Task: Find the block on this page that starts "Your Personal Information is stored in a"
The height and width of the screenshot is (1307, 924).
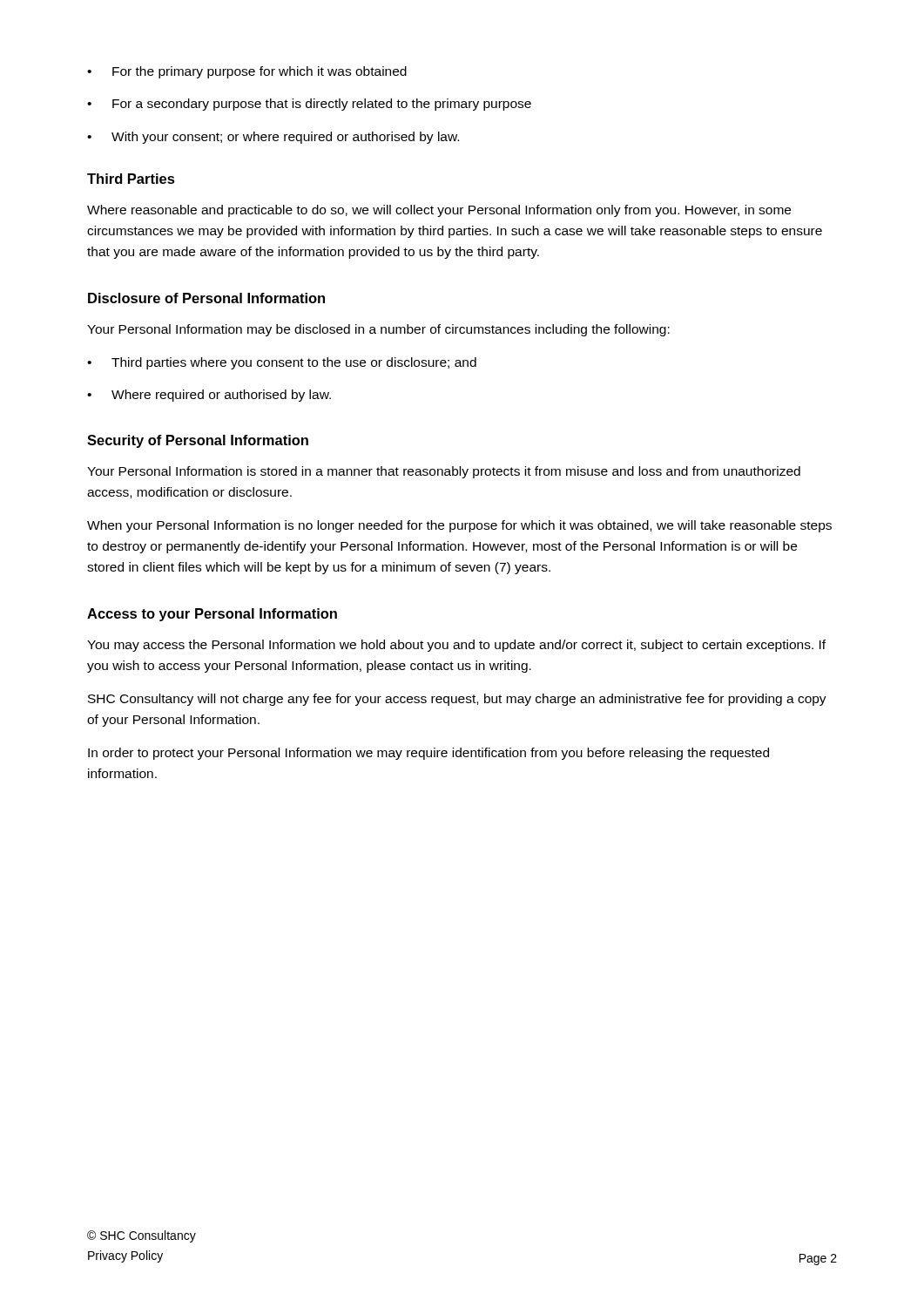Action: pos(444,482)
